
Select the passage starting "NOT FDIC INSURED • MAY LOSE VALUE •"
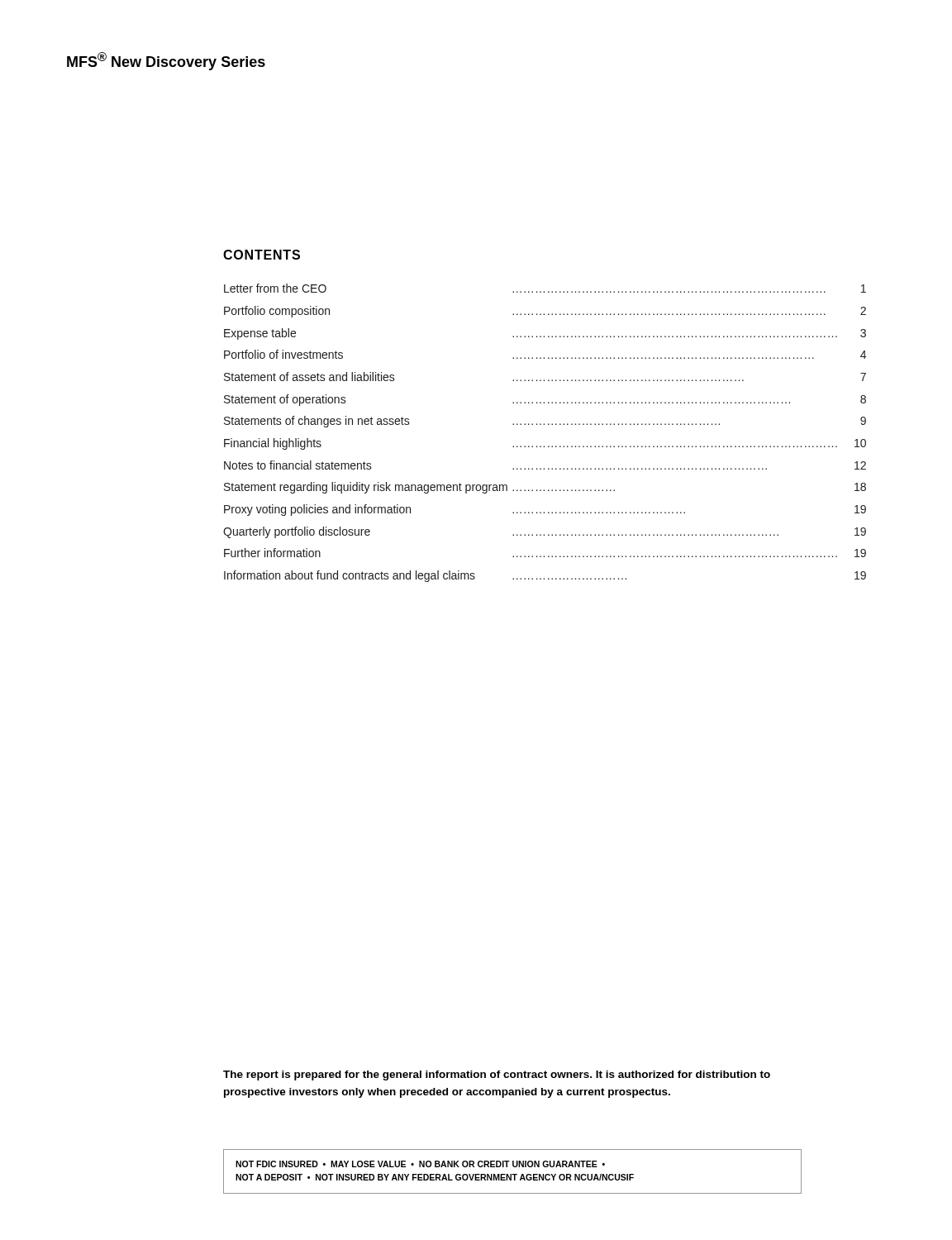pyautogui.click(x=435, y=1170)
